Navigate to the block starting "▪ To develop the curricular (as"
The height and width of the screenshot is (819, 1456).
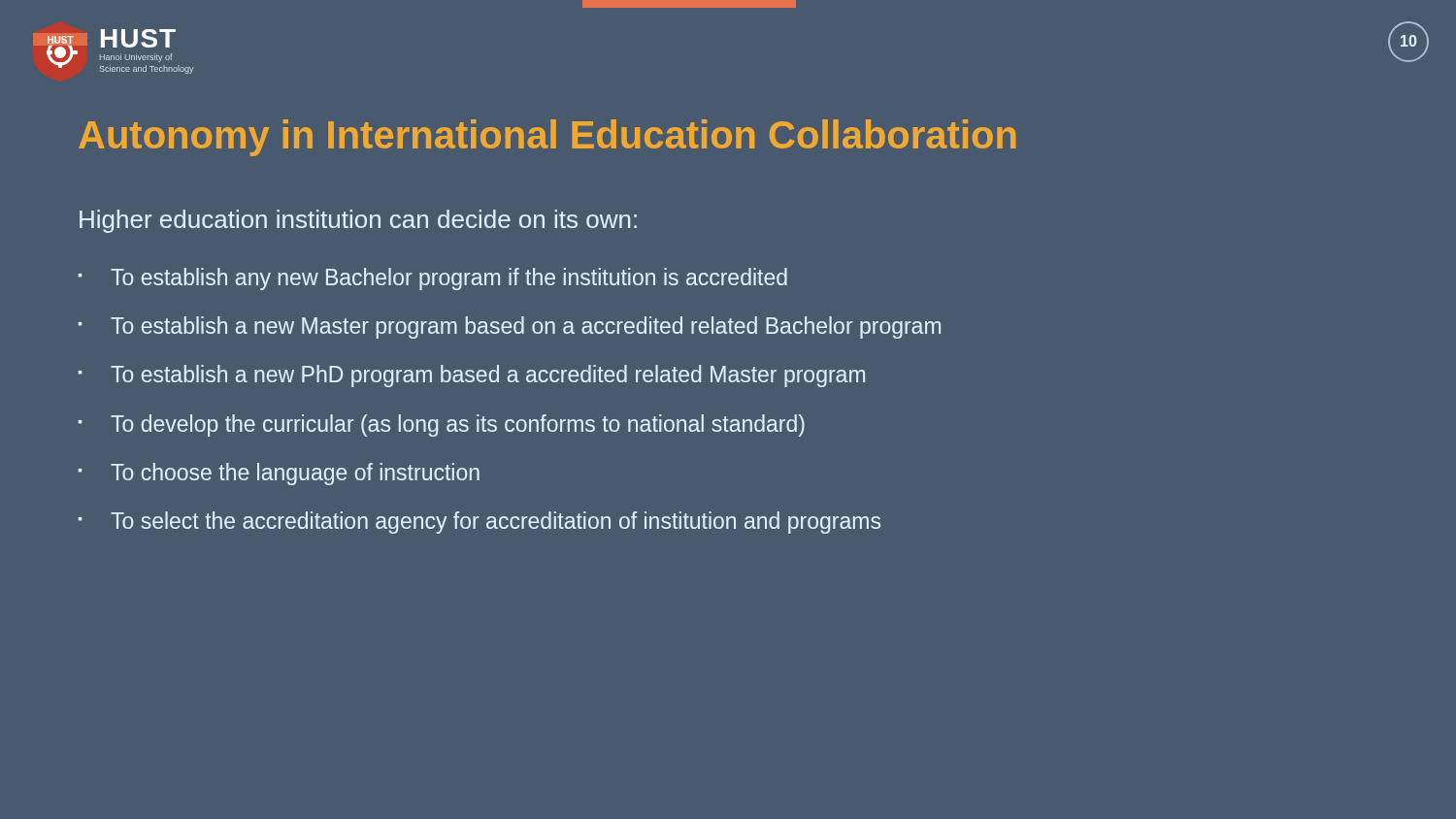coord(738,424)
